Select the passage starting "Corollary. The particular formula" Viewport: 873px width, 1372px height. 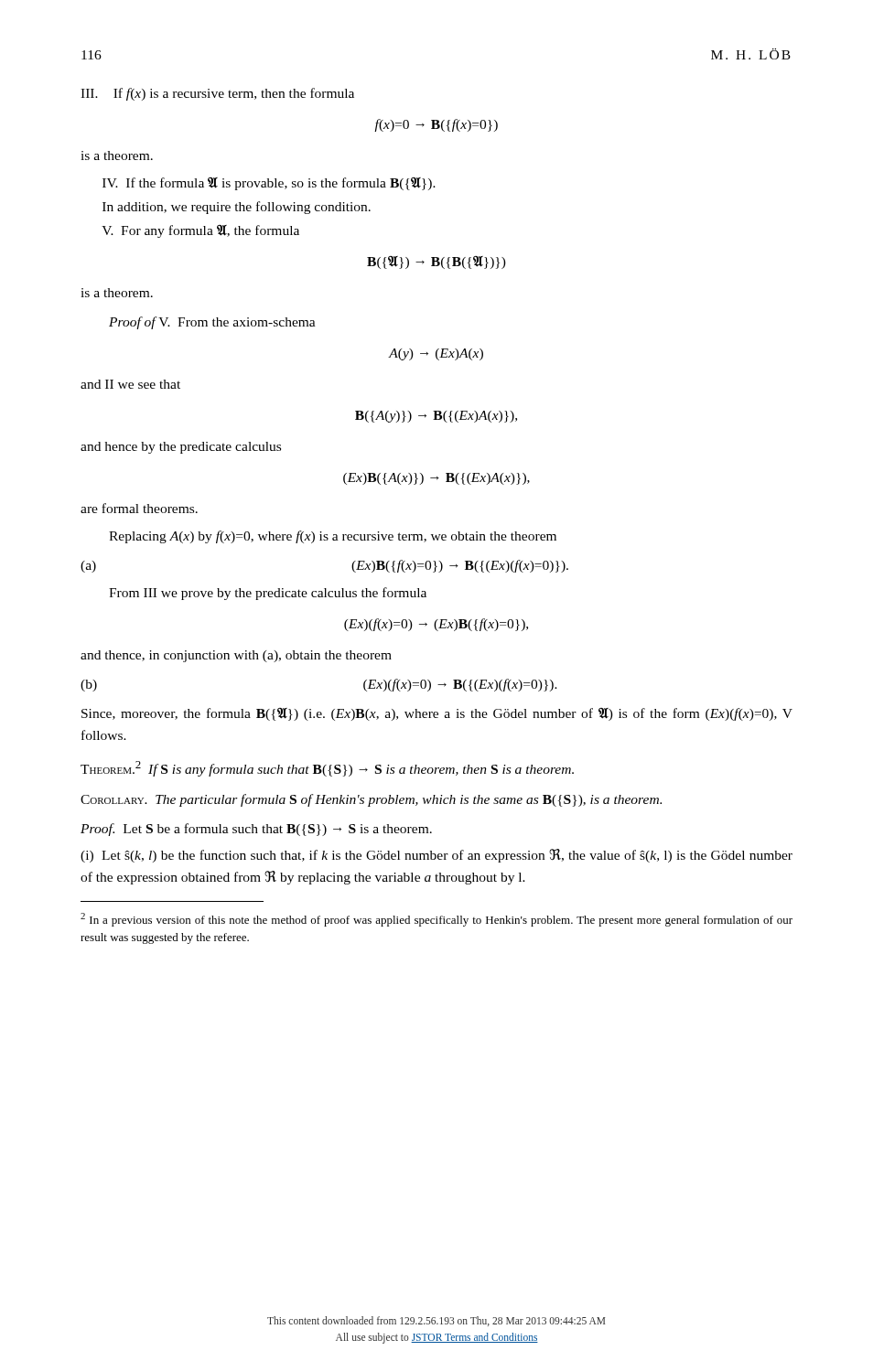(372, 799)
